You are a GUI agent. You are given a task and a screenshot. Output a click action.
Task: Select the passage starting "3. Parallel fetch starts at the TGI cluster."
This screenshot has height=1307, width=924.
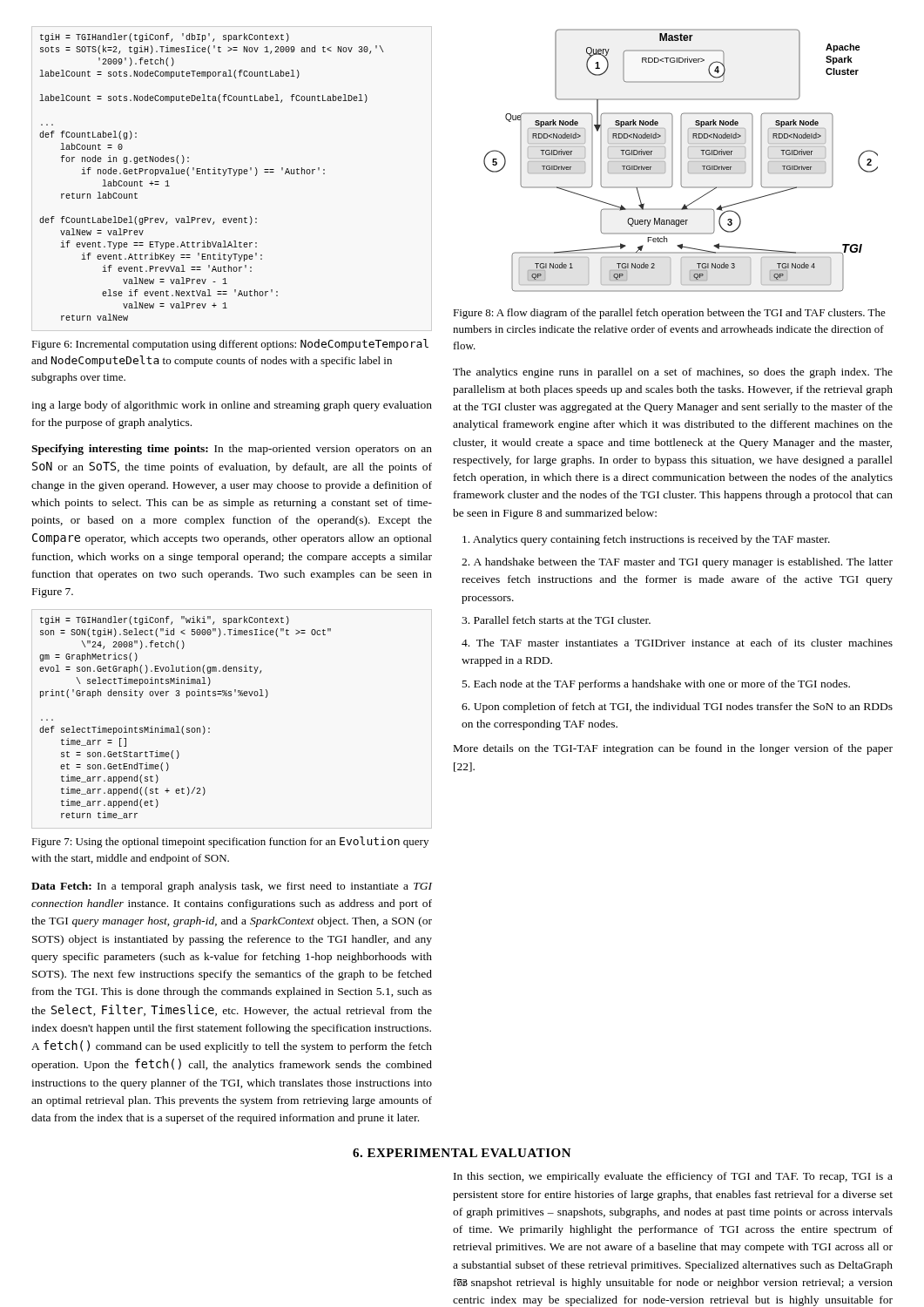556,620
